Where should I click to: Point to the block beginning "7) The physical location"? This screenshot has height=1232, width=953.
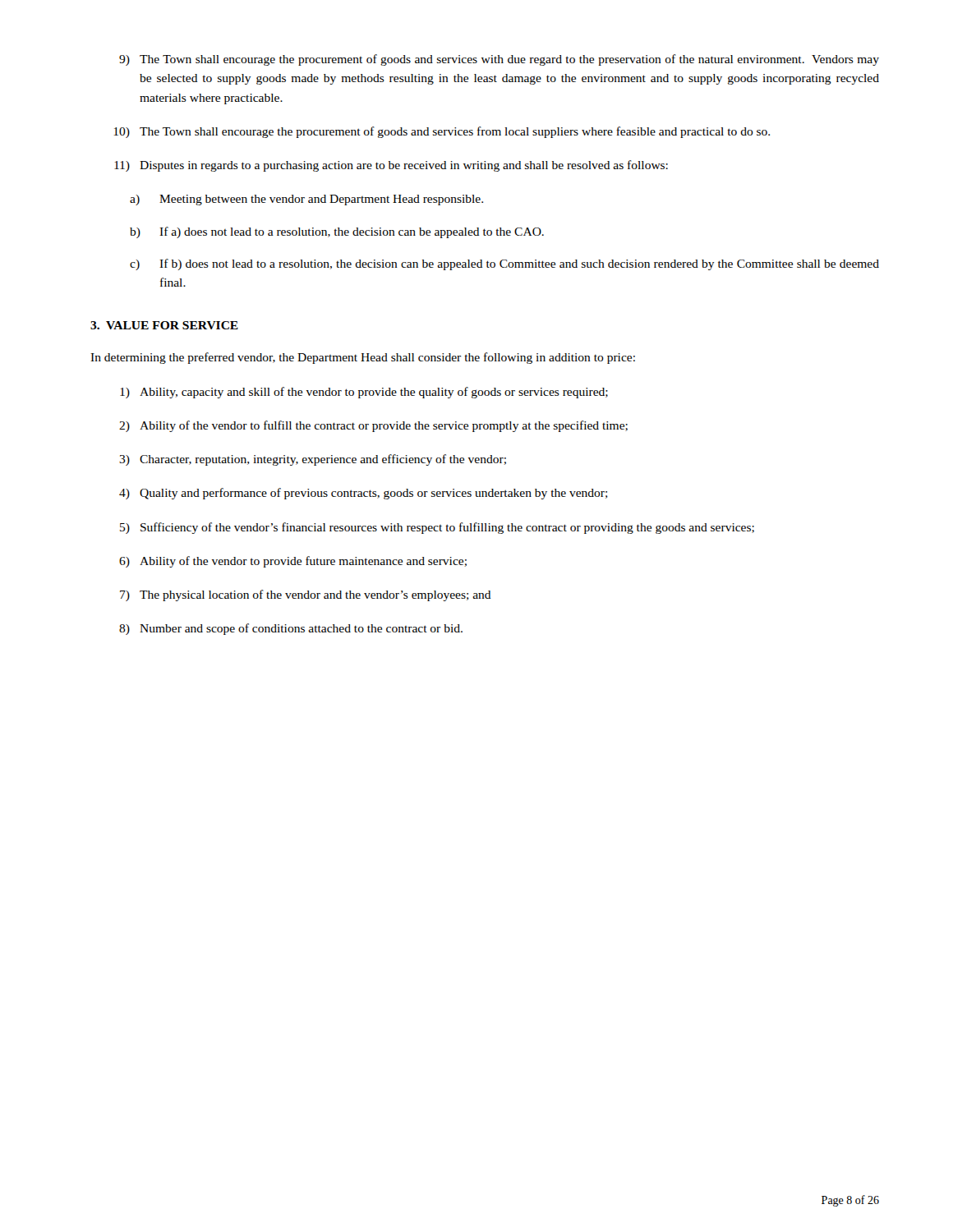point(485,594)
